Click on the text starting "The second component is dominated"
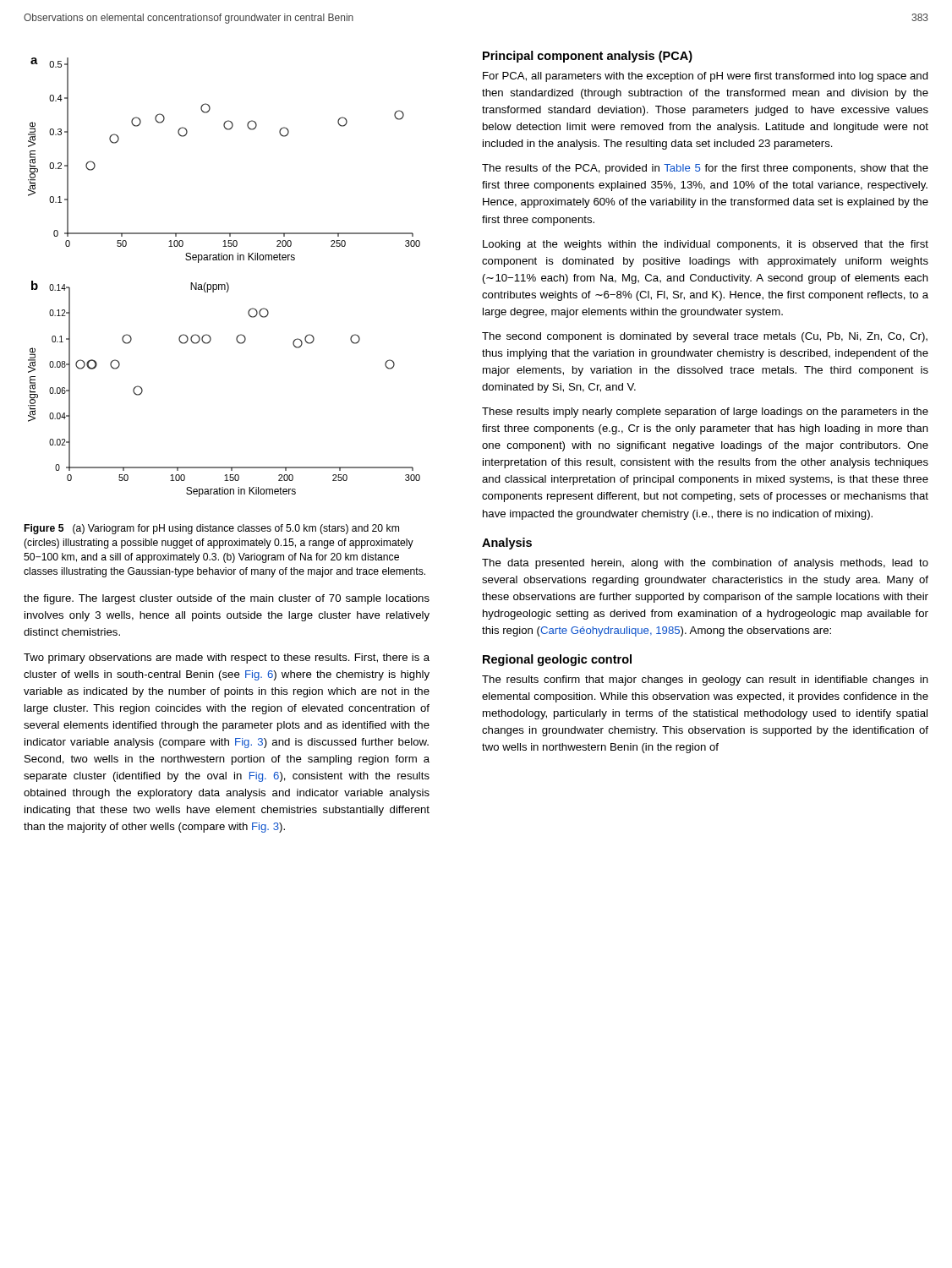Screen dimensions: 1268x952 coord(705,361)
